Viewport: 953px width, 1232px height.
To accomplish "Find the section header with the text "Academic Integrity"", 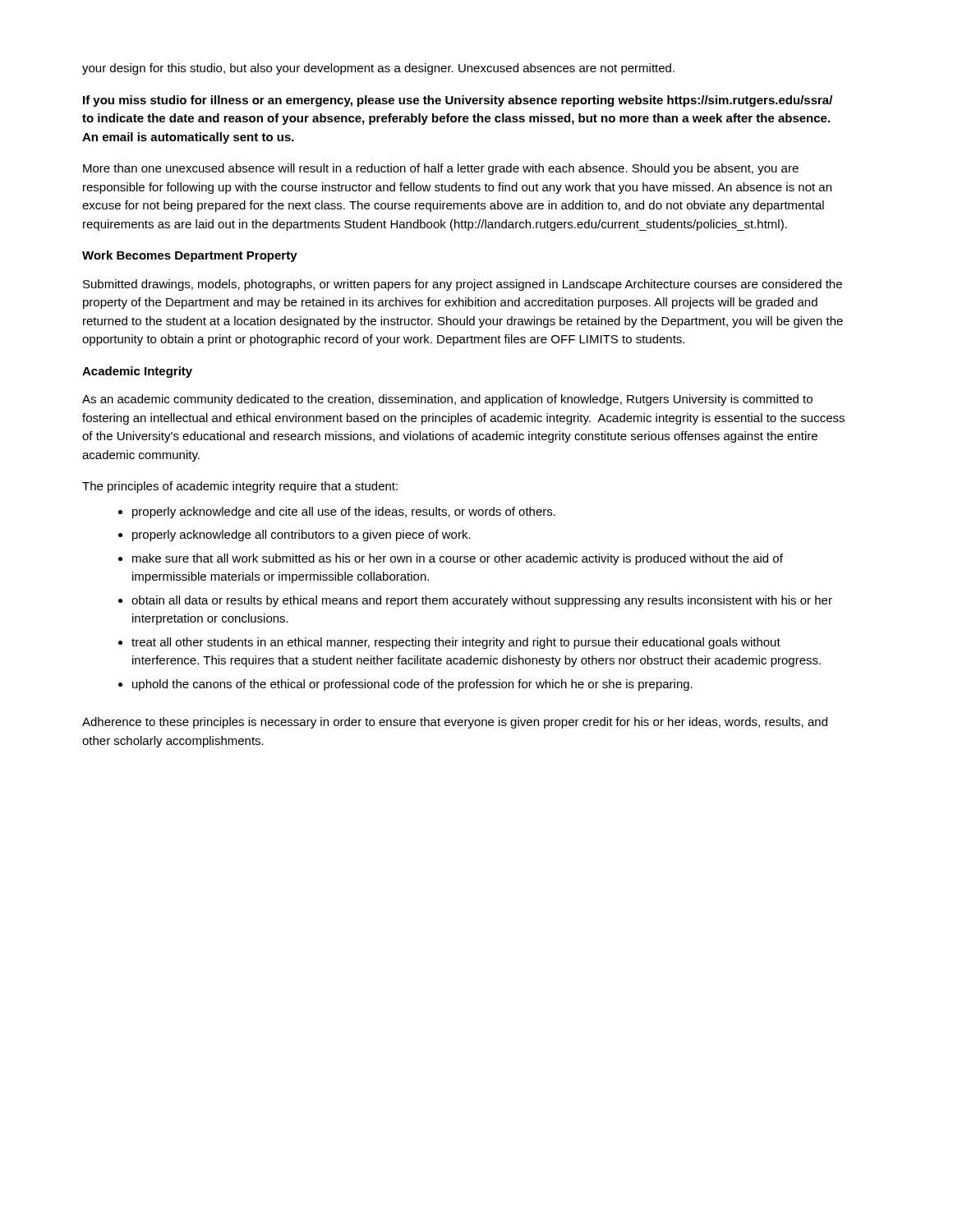I will pos(137,370).
